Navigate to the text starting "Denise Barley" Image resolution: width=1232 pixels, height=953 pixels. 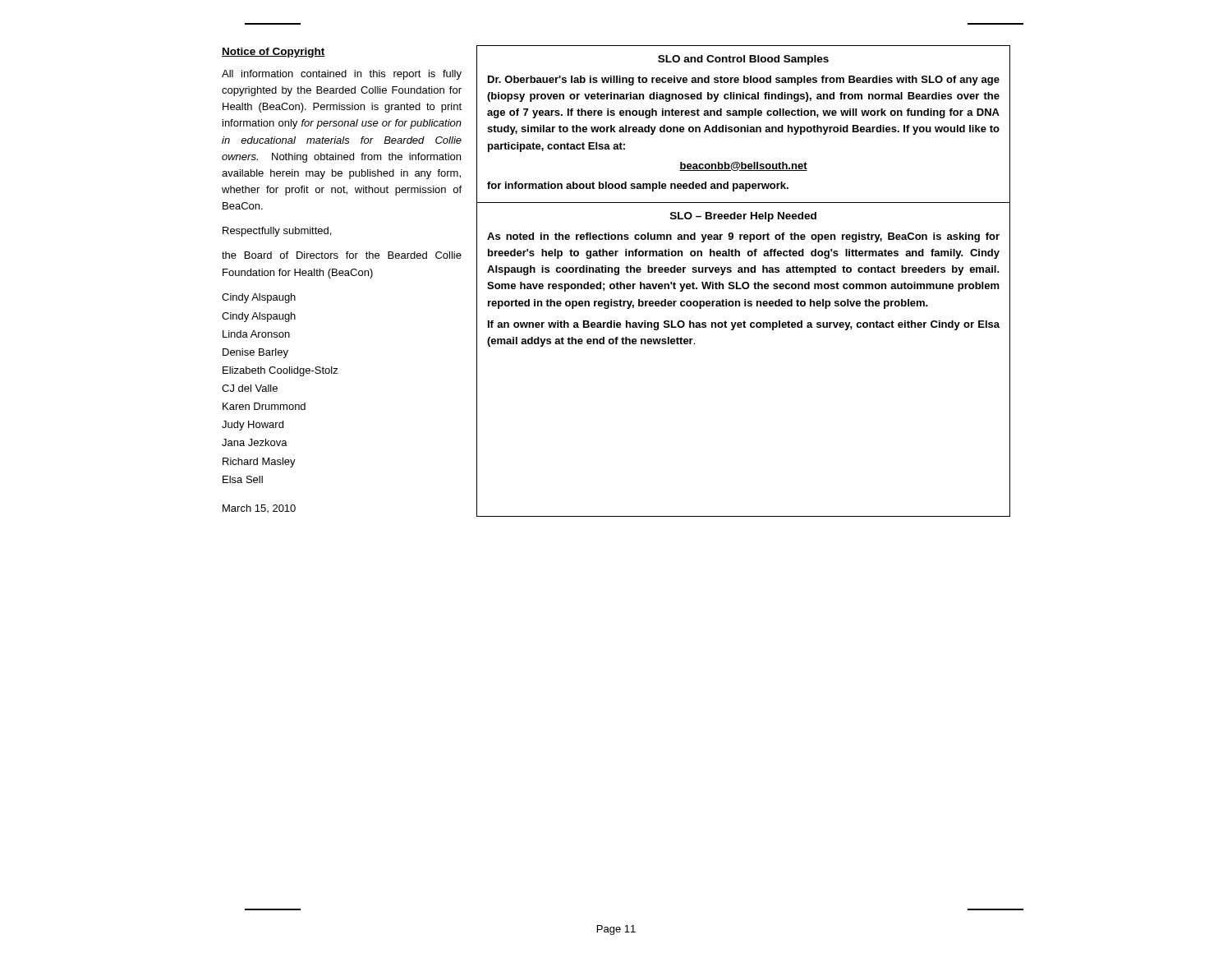(x=255, y=352)
